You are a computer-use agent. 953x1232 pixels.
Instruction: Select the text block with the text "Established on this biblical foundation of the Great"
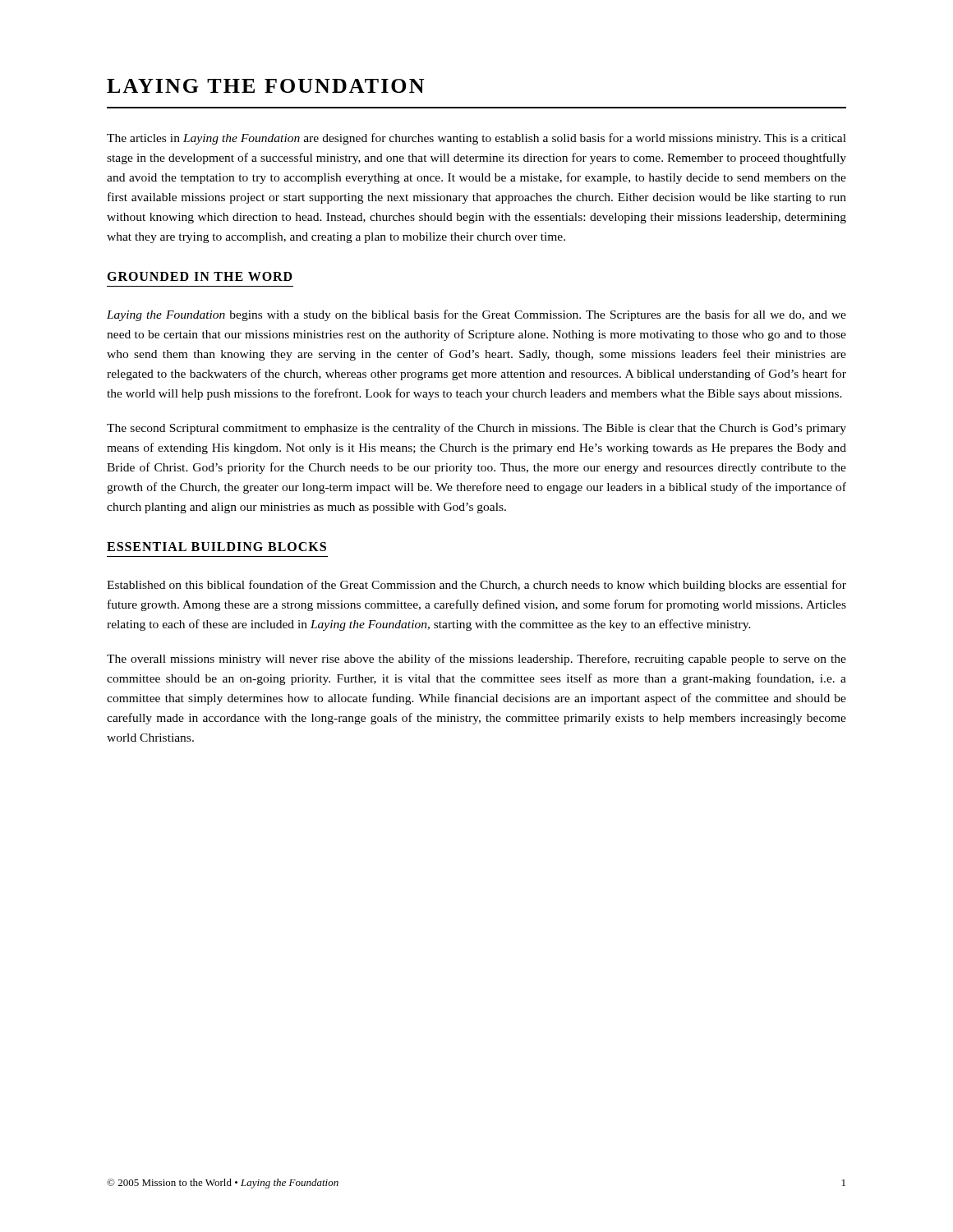(x=476, y=605)
